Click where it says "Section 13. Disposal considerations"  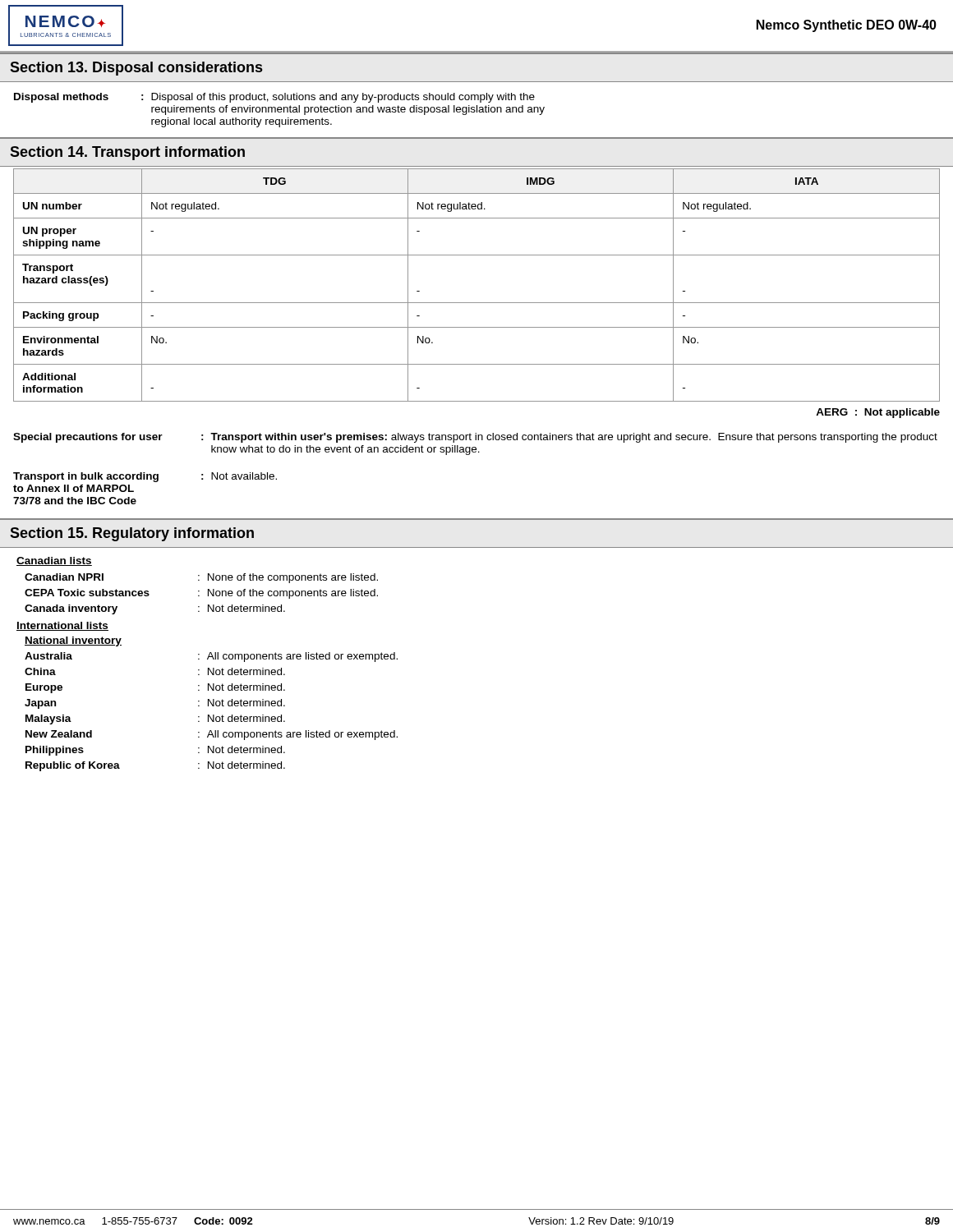pos(136,67)
